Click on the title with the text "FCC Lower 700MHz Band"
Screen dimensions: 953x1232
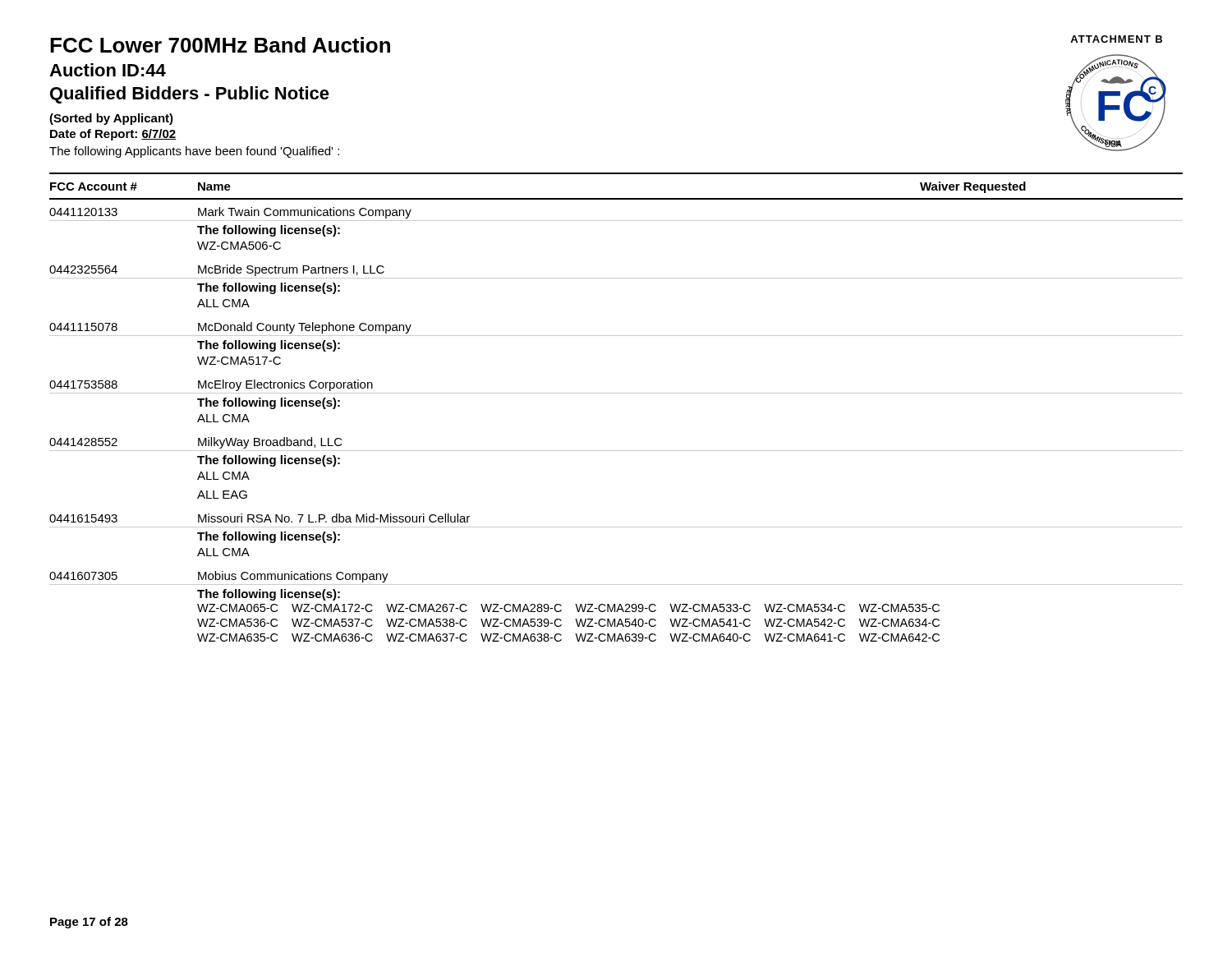(x=220, y=45)
